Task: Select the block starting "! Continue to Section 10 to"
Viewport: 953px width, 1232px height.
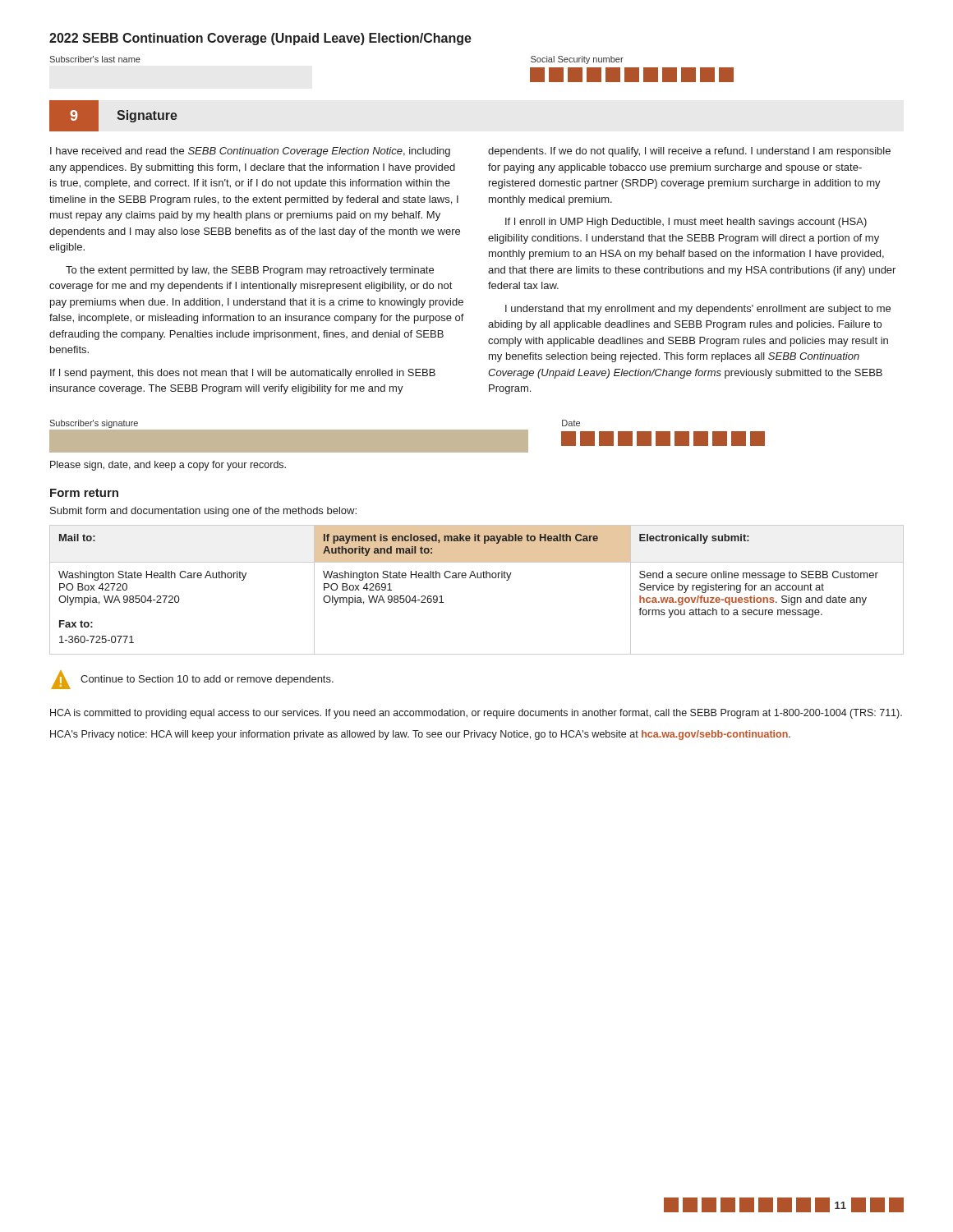Action: point(192,679)
